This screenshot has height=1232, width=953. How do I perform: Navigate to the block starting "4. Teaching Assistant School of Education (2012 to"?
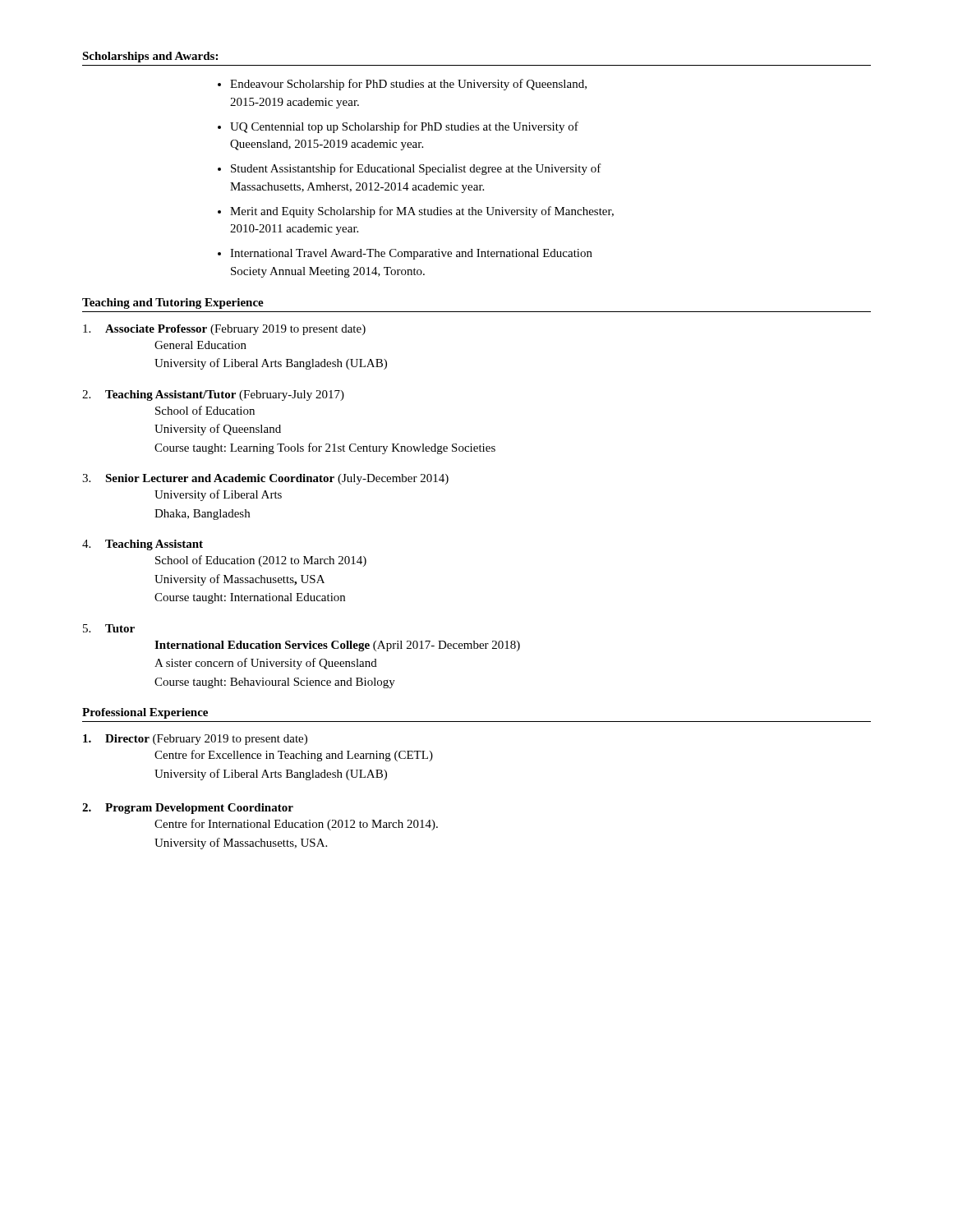point(143,545)
